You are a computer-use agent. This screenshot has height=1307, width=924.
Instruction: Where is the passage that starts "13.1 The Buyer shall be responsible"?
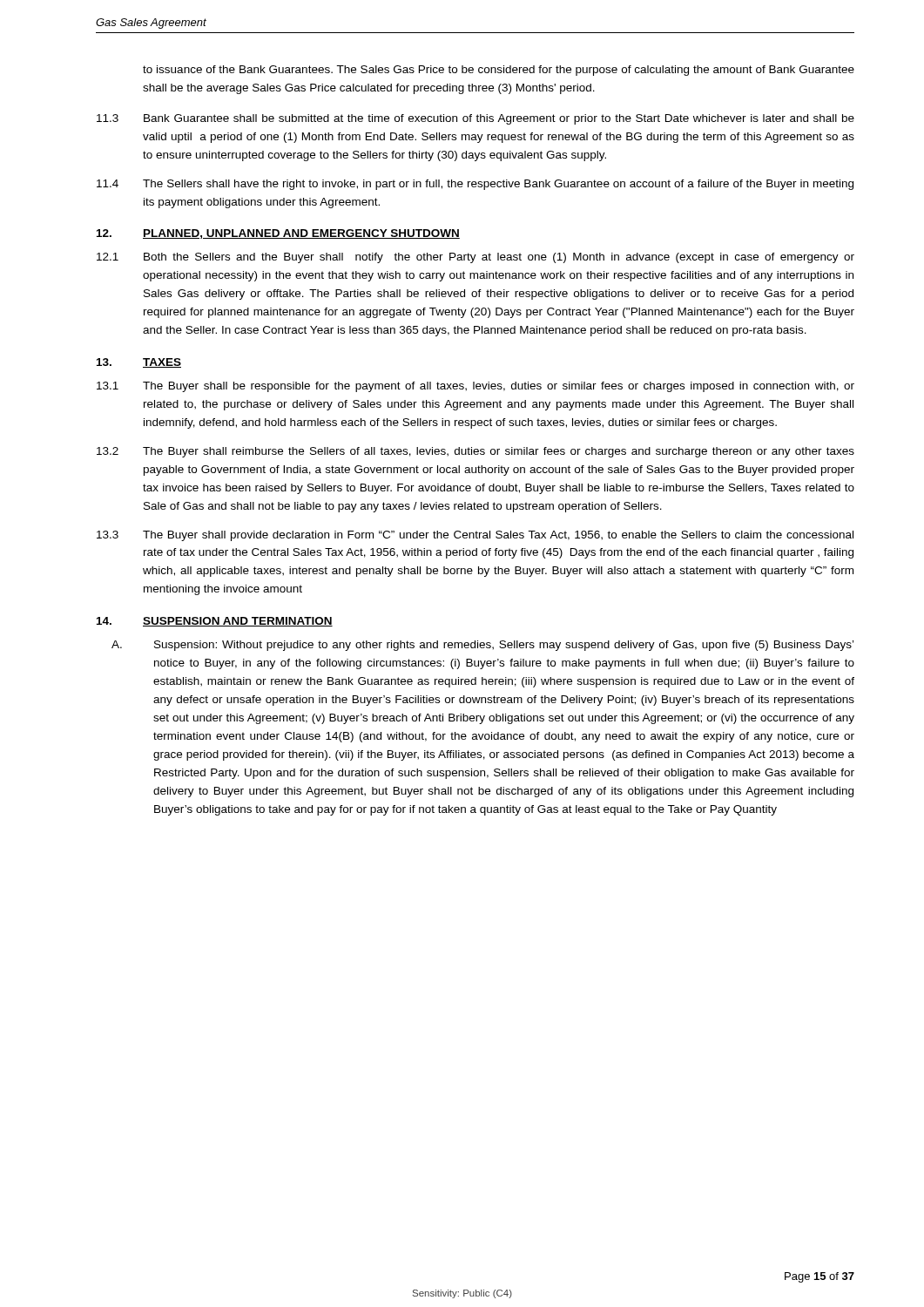pyautogui.click(x=475, y=405)
